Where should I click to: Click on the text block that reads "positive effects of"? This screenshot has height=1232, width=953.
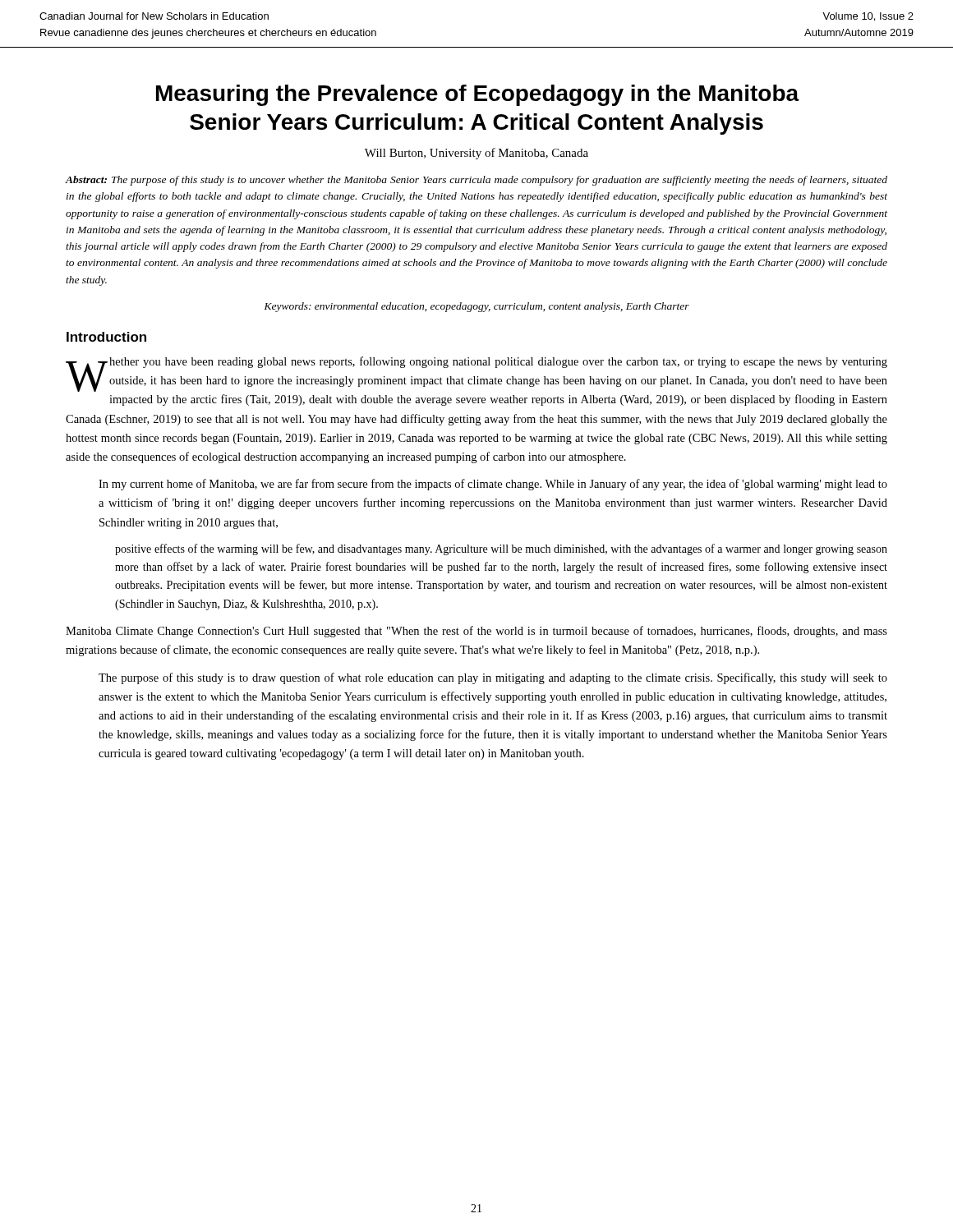click(x=501, y=576)
